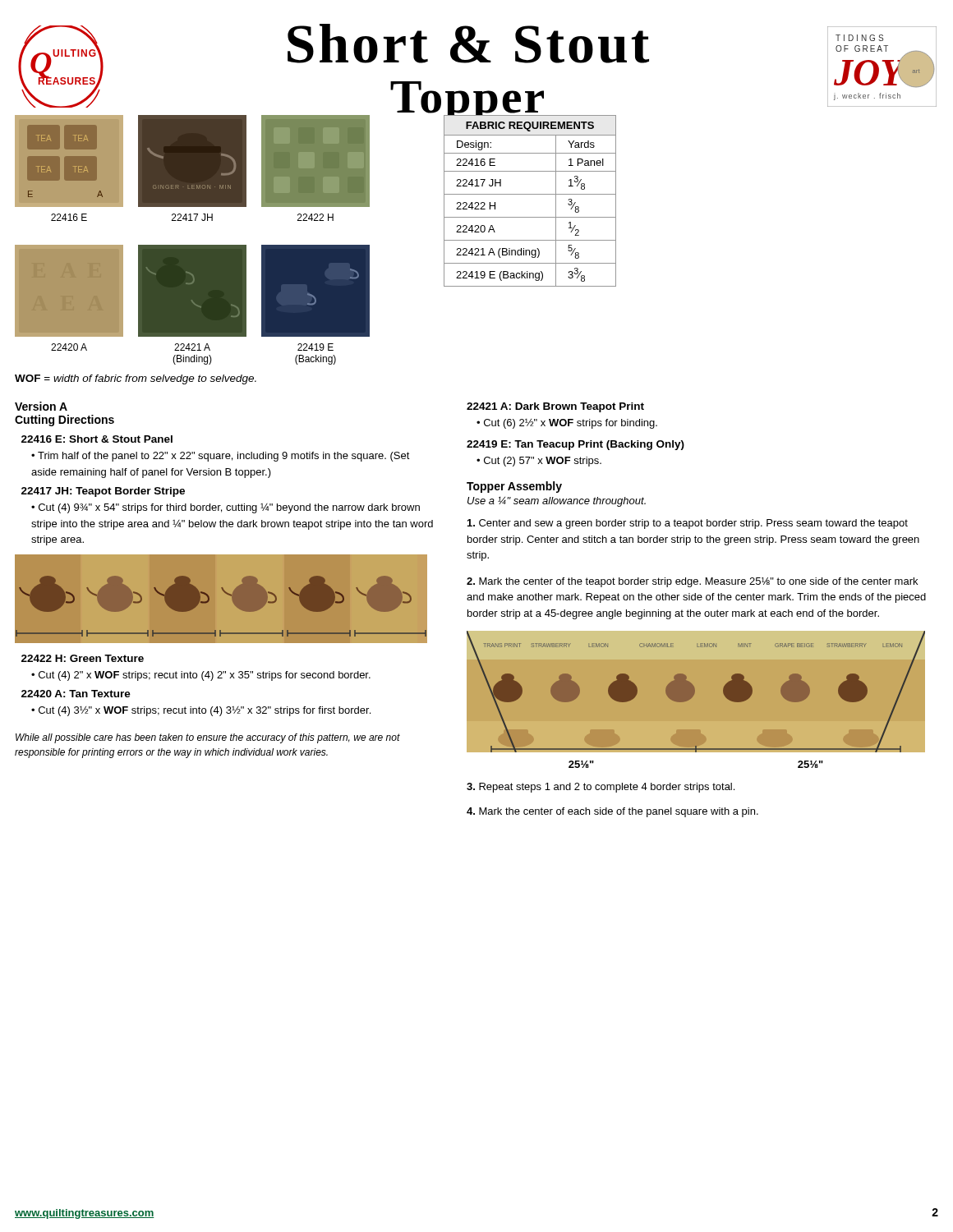Click the passage that begins "Center and sew a green border"
Viewport: 953px width, 1232px height.
(x=693, y=539)
